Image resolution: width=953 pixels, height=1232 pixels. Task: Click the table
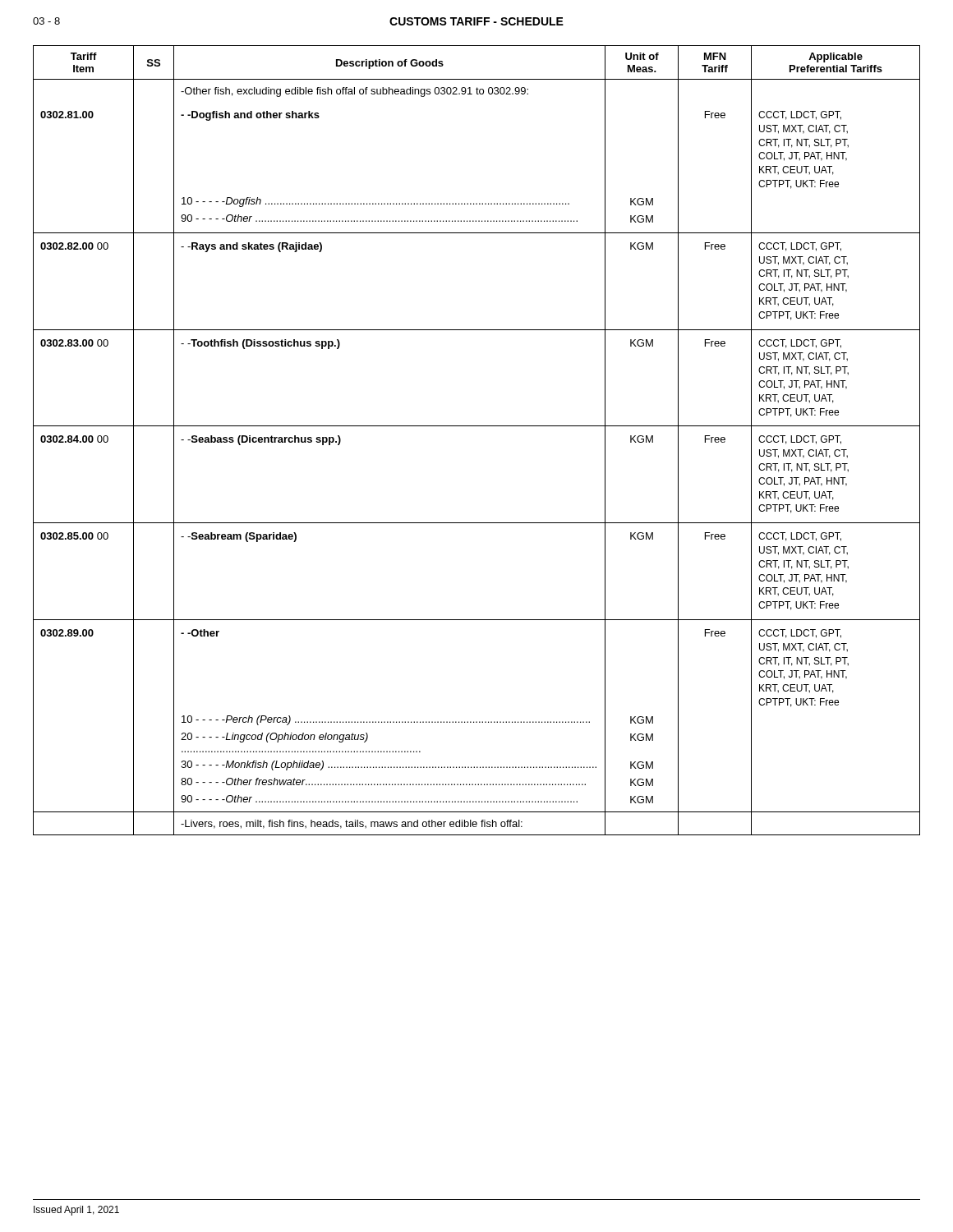pyautogui.click(x=476, y=440)
